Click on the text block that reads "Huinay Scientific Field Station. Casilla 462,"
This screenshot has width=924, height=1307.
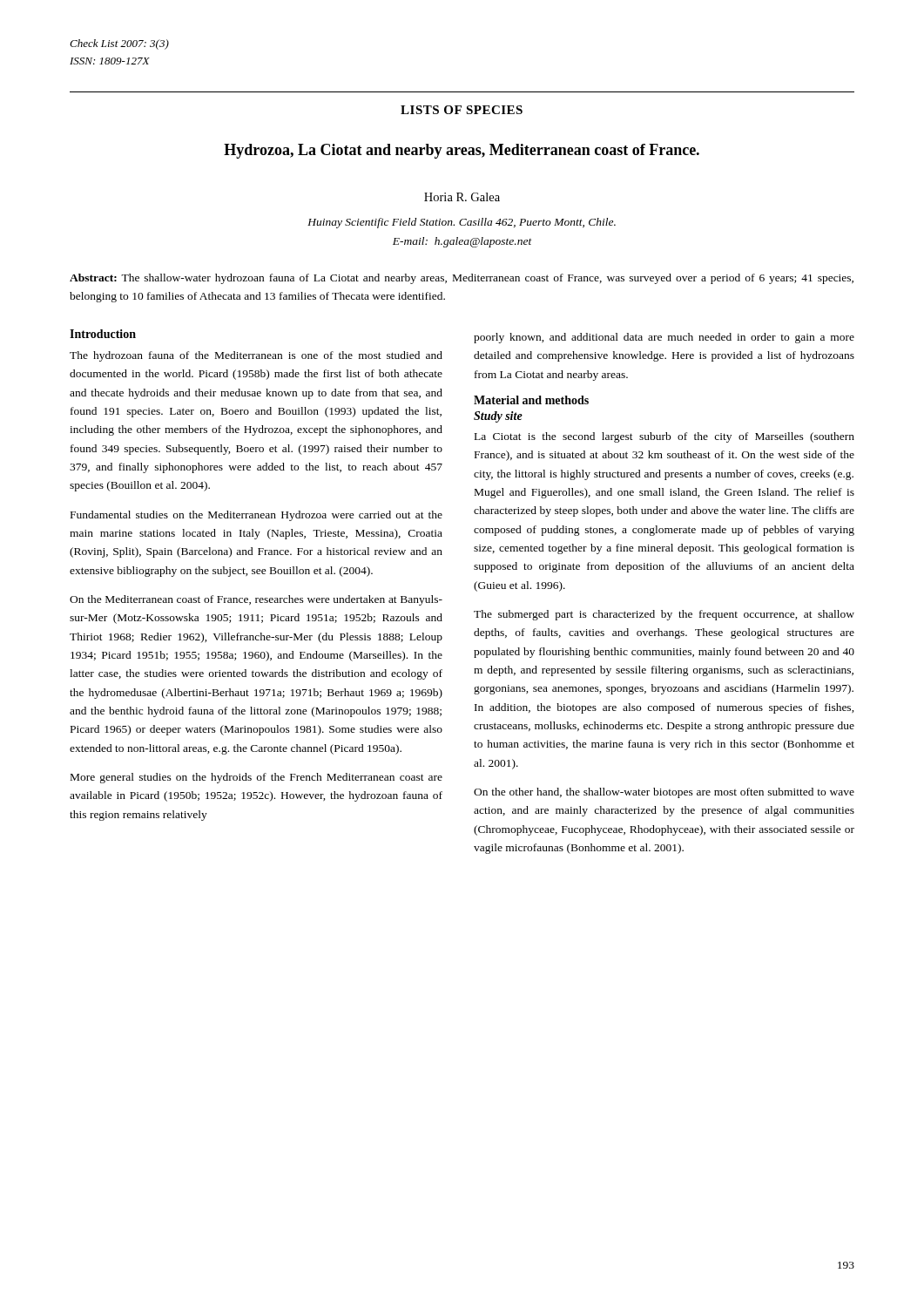point(462,231)
